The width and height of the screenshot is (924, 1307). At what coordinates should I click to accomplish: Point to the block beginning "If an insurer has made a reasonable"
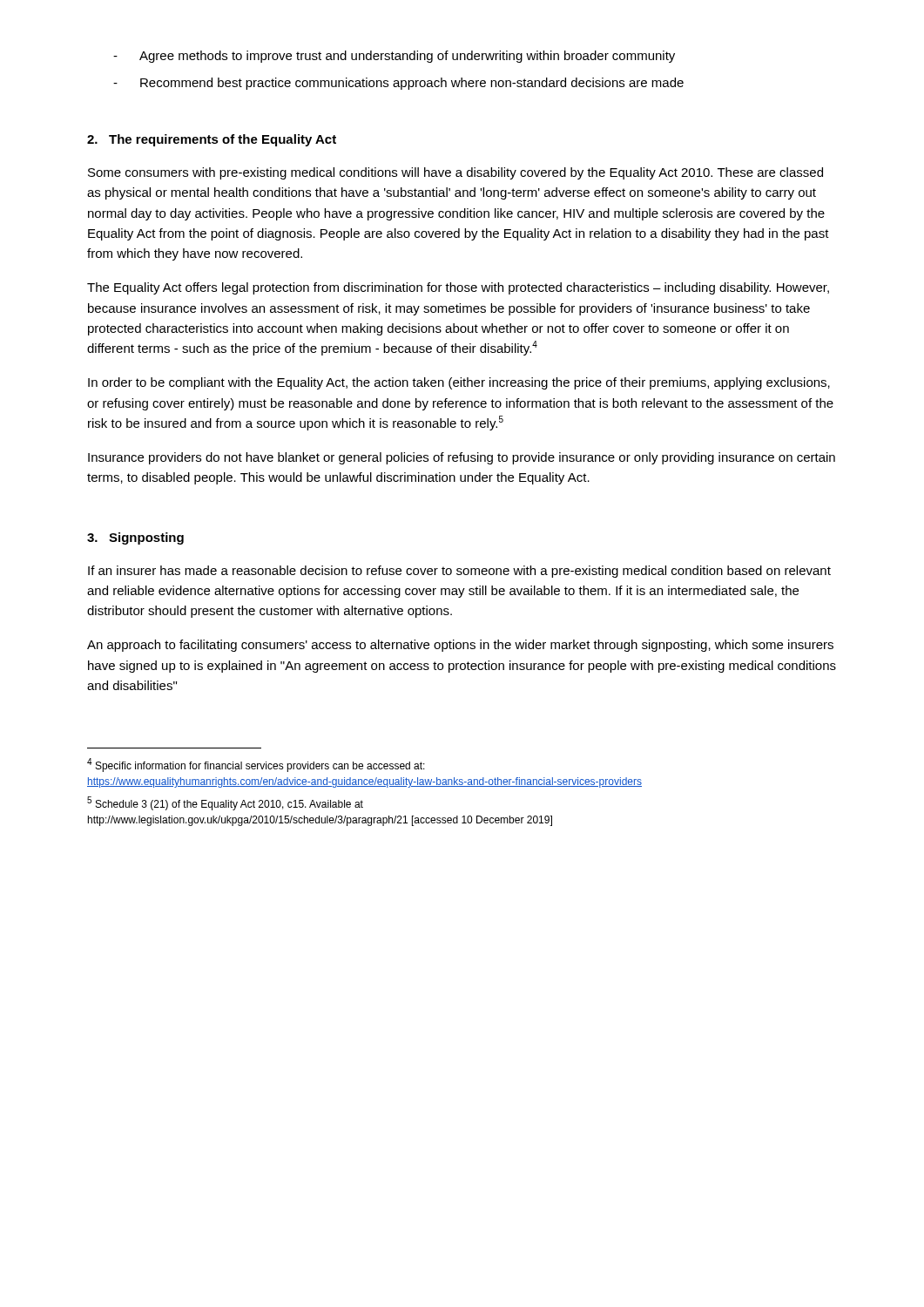[x=459, y=590]
